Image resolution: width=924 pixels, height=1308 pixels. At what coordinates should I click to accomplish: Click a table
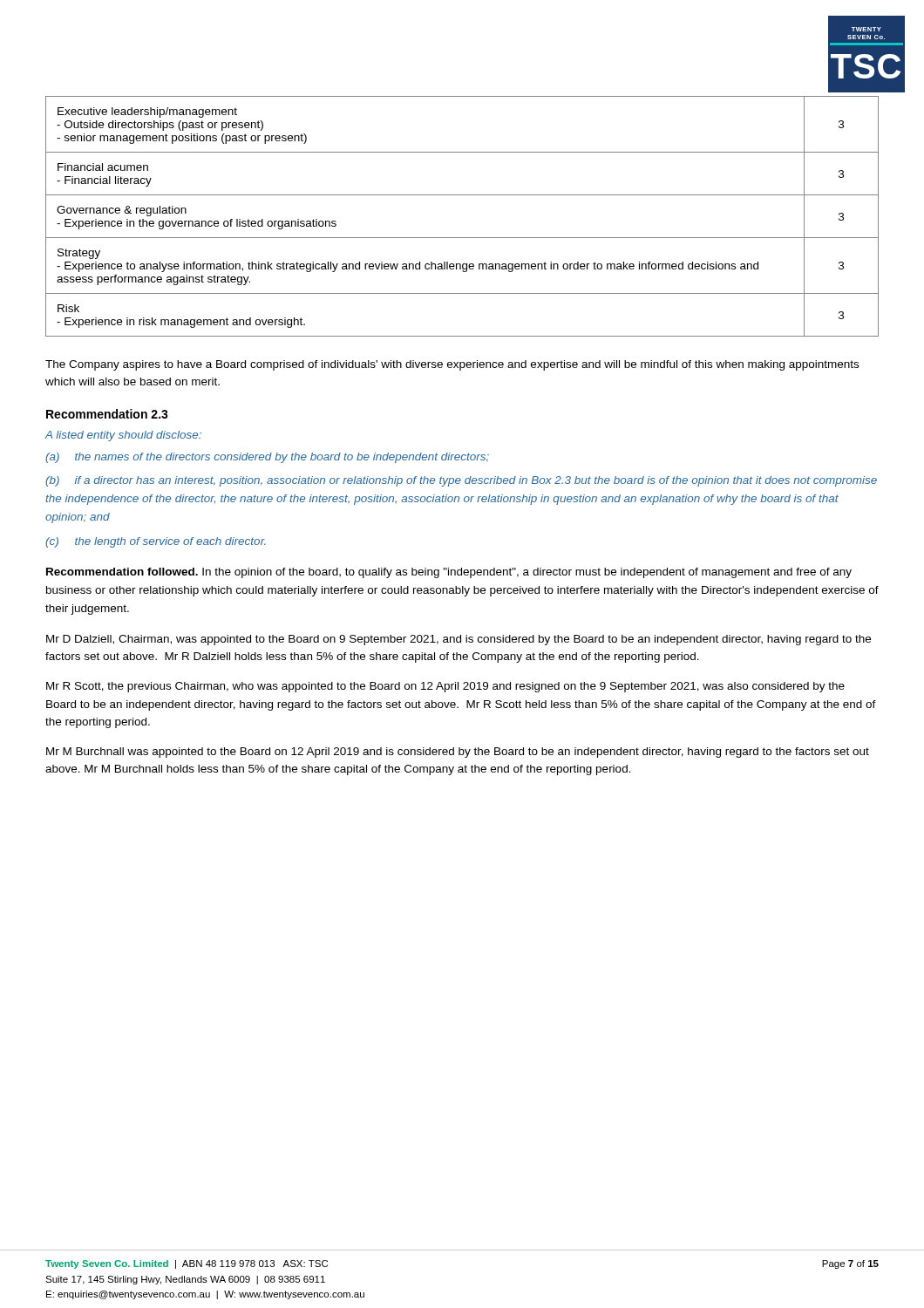tap(462, 216)
